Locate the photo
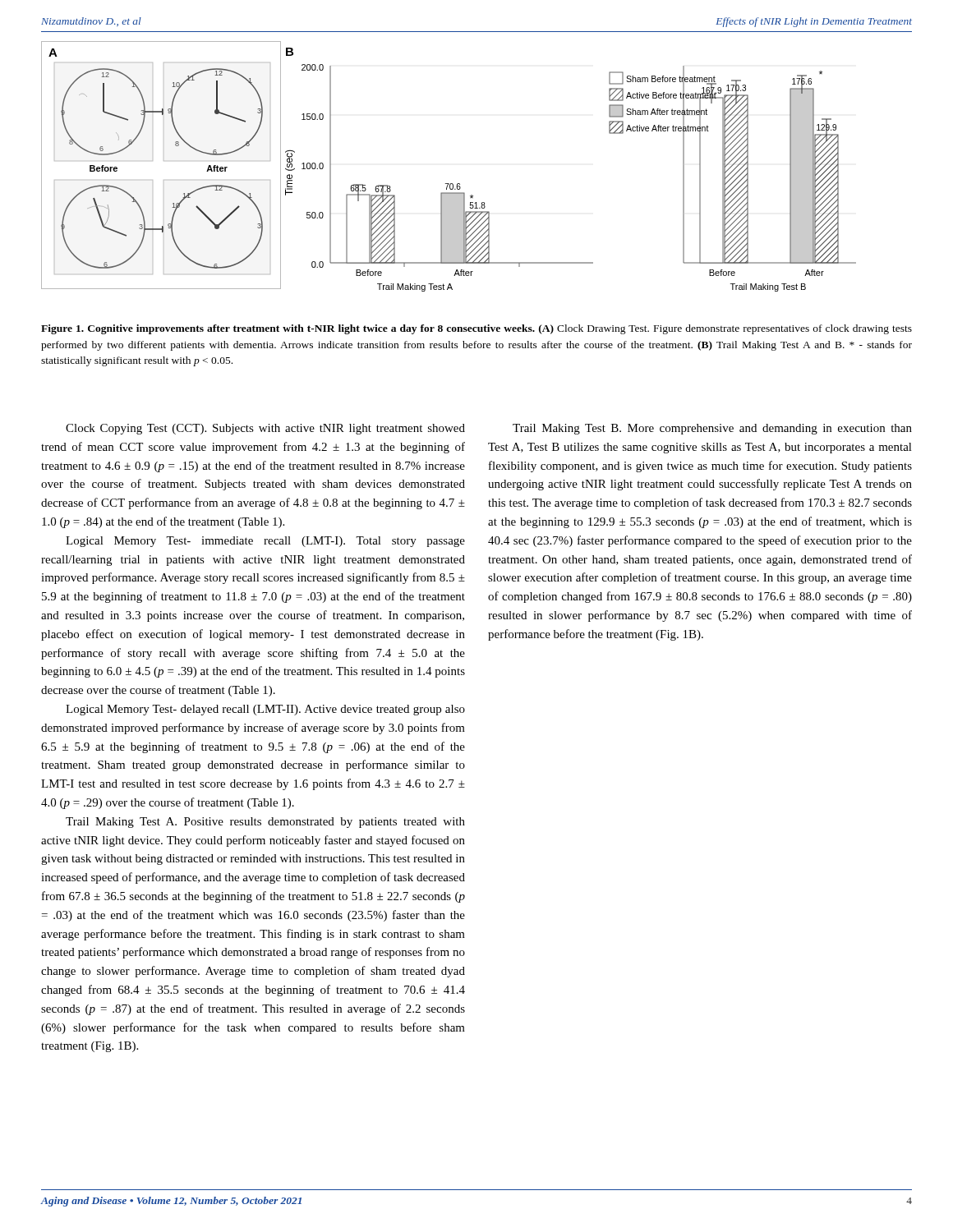Image resolution: width=953 pixels, height=1232 pixels. point(161,165)
